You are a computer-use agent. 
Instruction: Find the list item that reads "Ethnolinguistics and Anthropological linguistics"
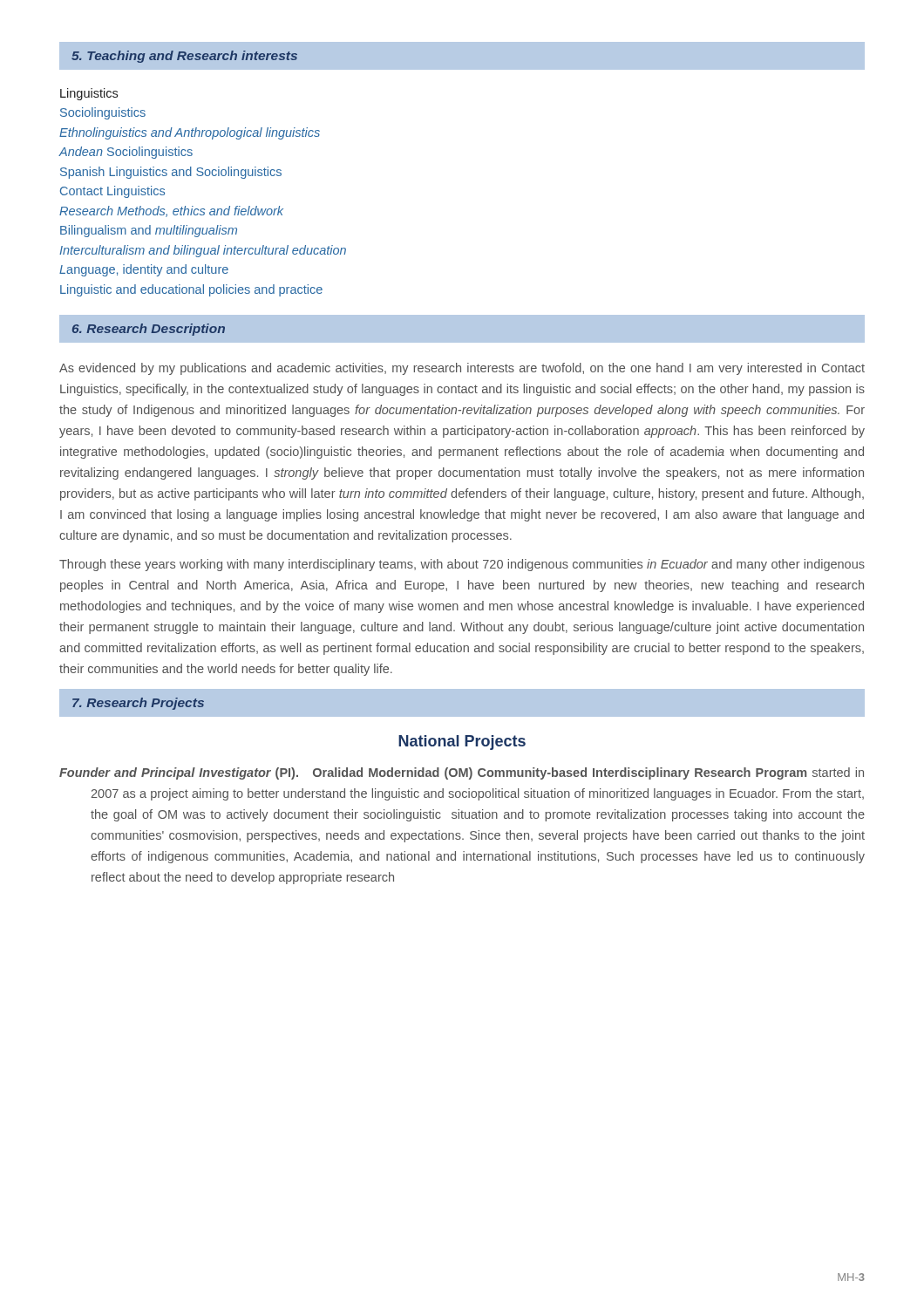[190, 133]
